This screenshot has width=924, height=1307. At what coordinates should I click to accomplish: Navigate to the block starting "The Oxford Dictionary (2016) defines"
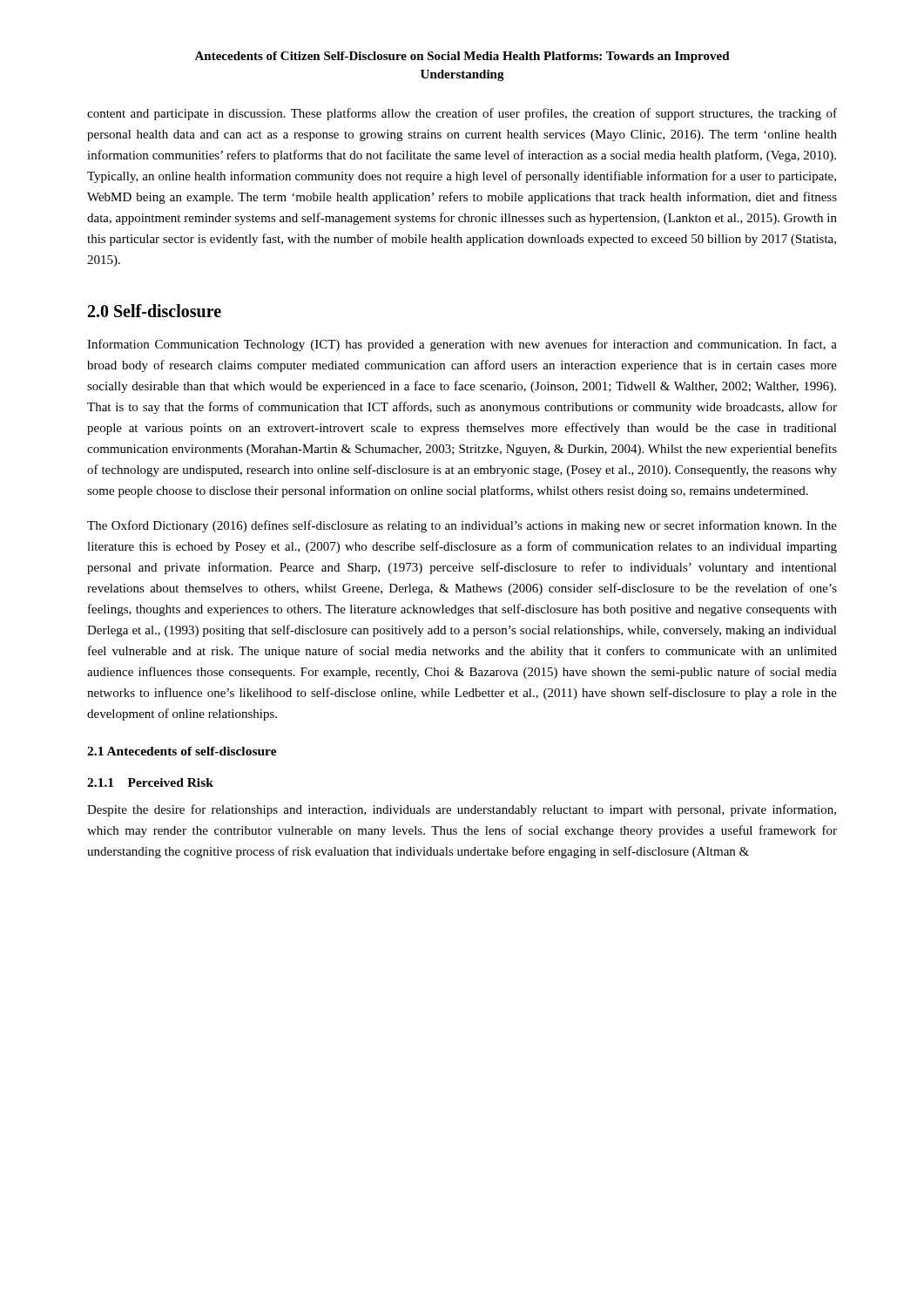click(x=462, y=620)
